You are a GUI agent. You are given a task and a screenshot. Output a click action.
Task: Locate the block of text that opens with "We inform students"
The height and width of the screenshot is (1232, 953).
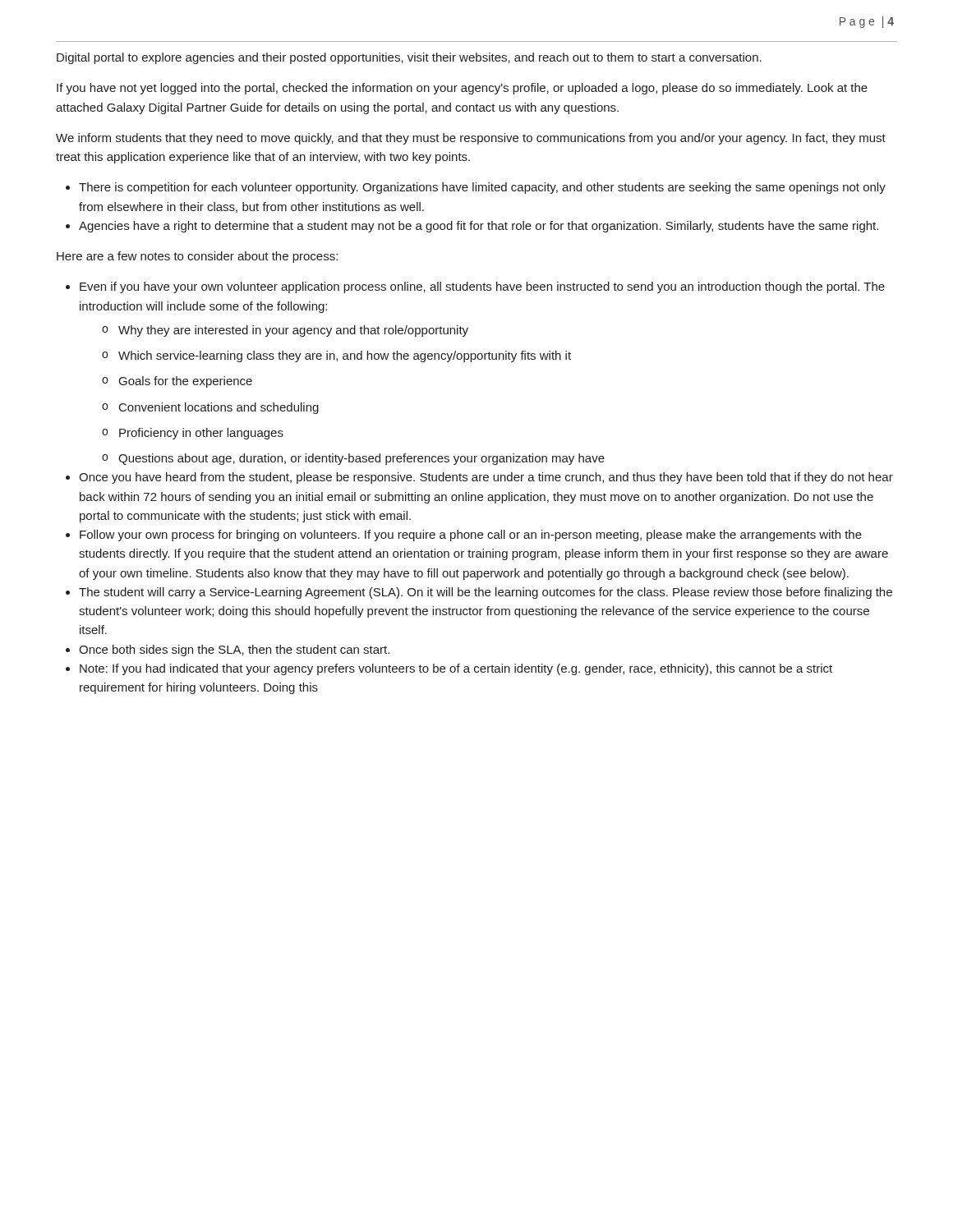click(476, 147)
